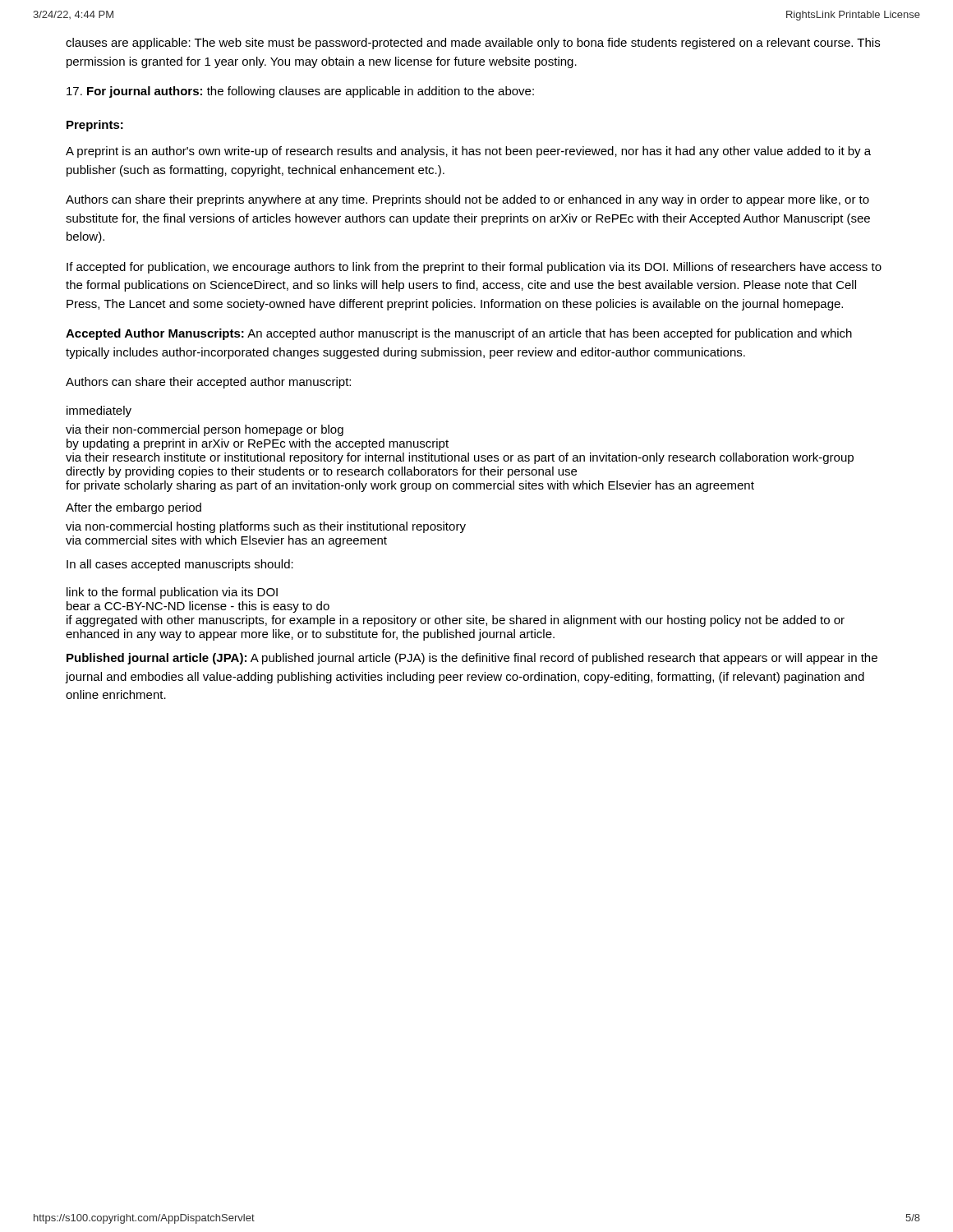Click the passage that begins "Accepted Author Manuscripts: An accepted author manuscript"
The height and width of the screenshot is (1232, 953).
tap(476, 343)
